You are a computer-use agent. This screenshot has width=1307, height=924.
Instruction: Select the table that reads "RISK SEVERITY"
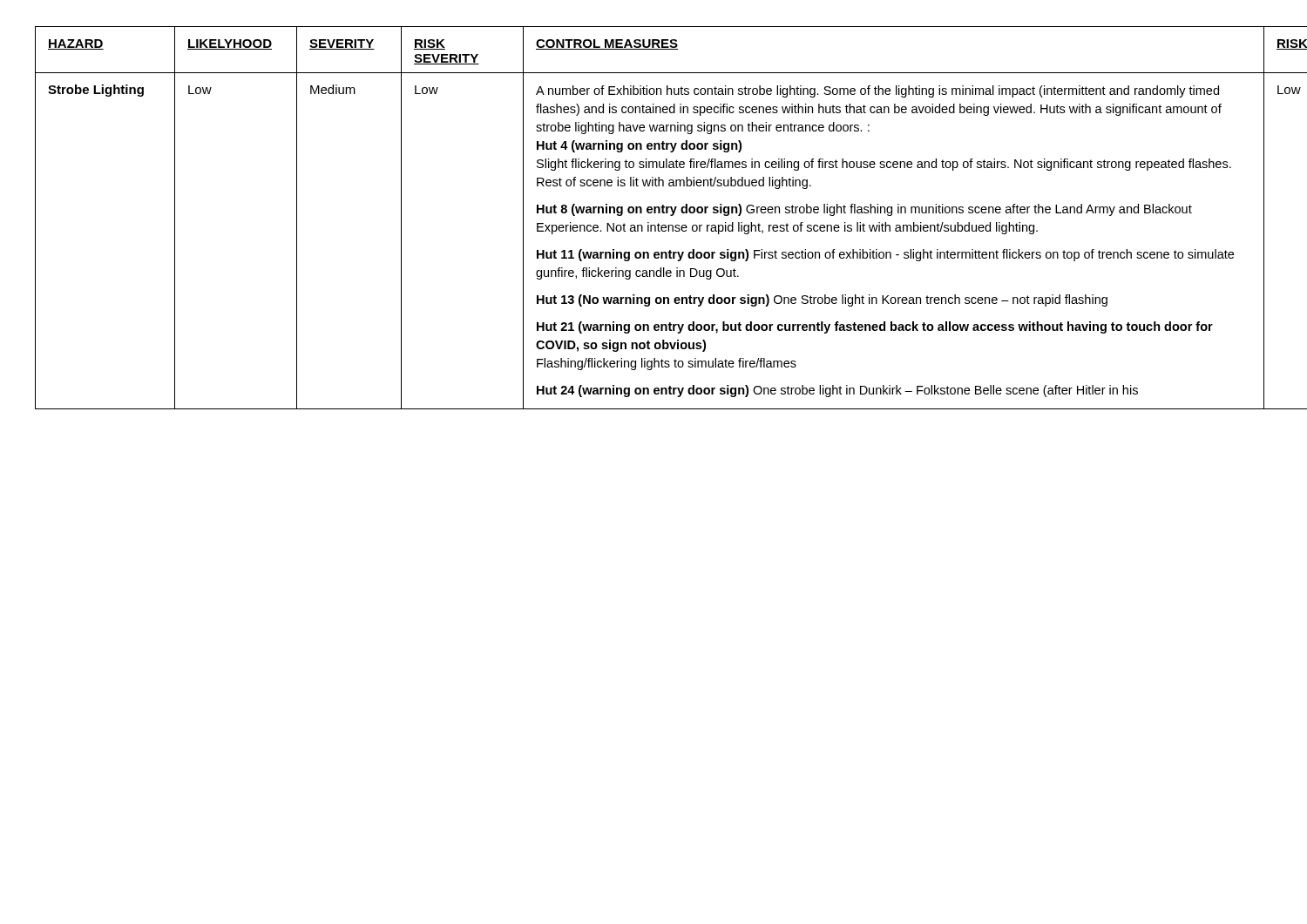[x=654, y=218]
